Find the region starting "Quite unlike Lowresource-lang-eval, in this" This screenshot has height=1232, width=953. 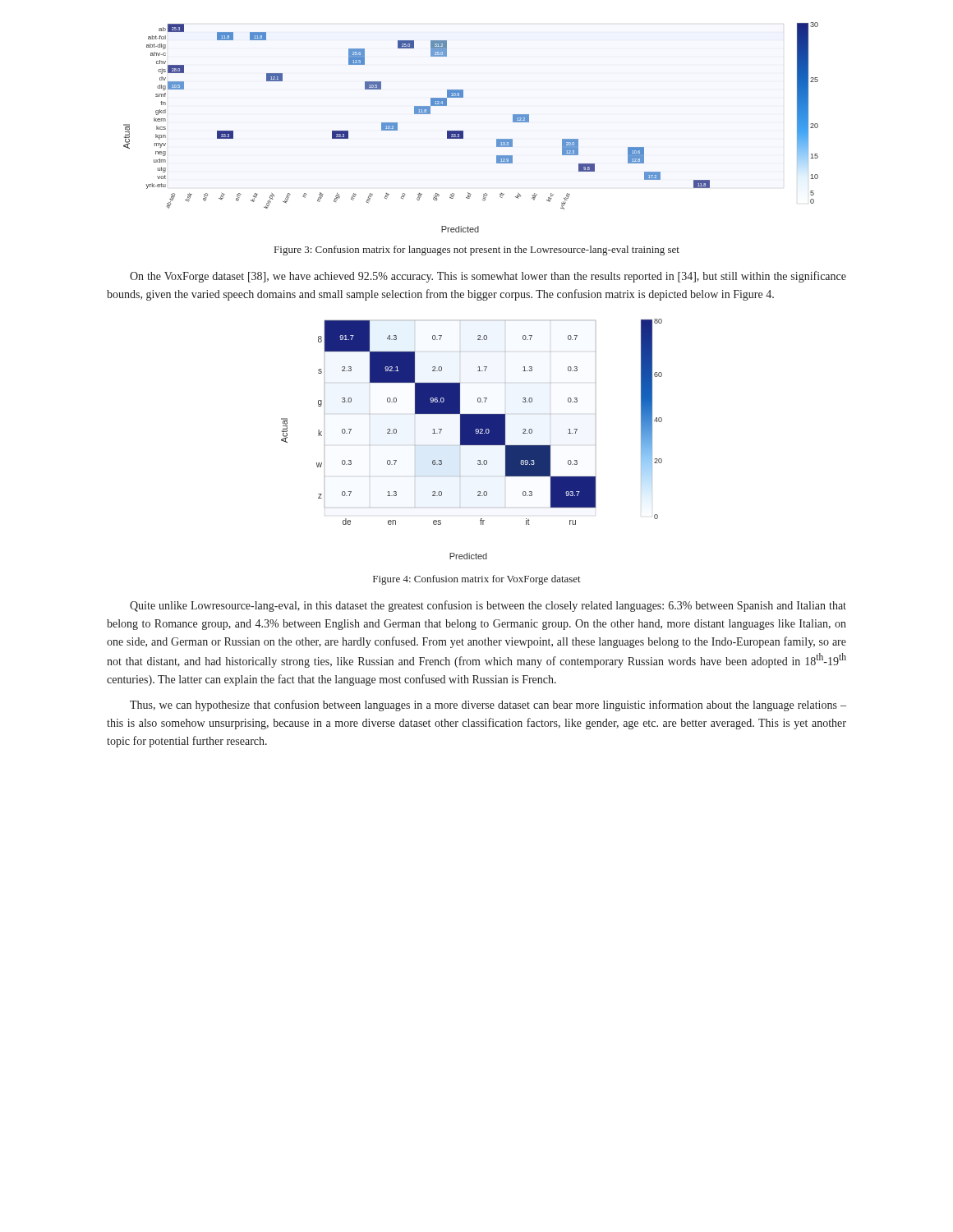coord(476,643)
